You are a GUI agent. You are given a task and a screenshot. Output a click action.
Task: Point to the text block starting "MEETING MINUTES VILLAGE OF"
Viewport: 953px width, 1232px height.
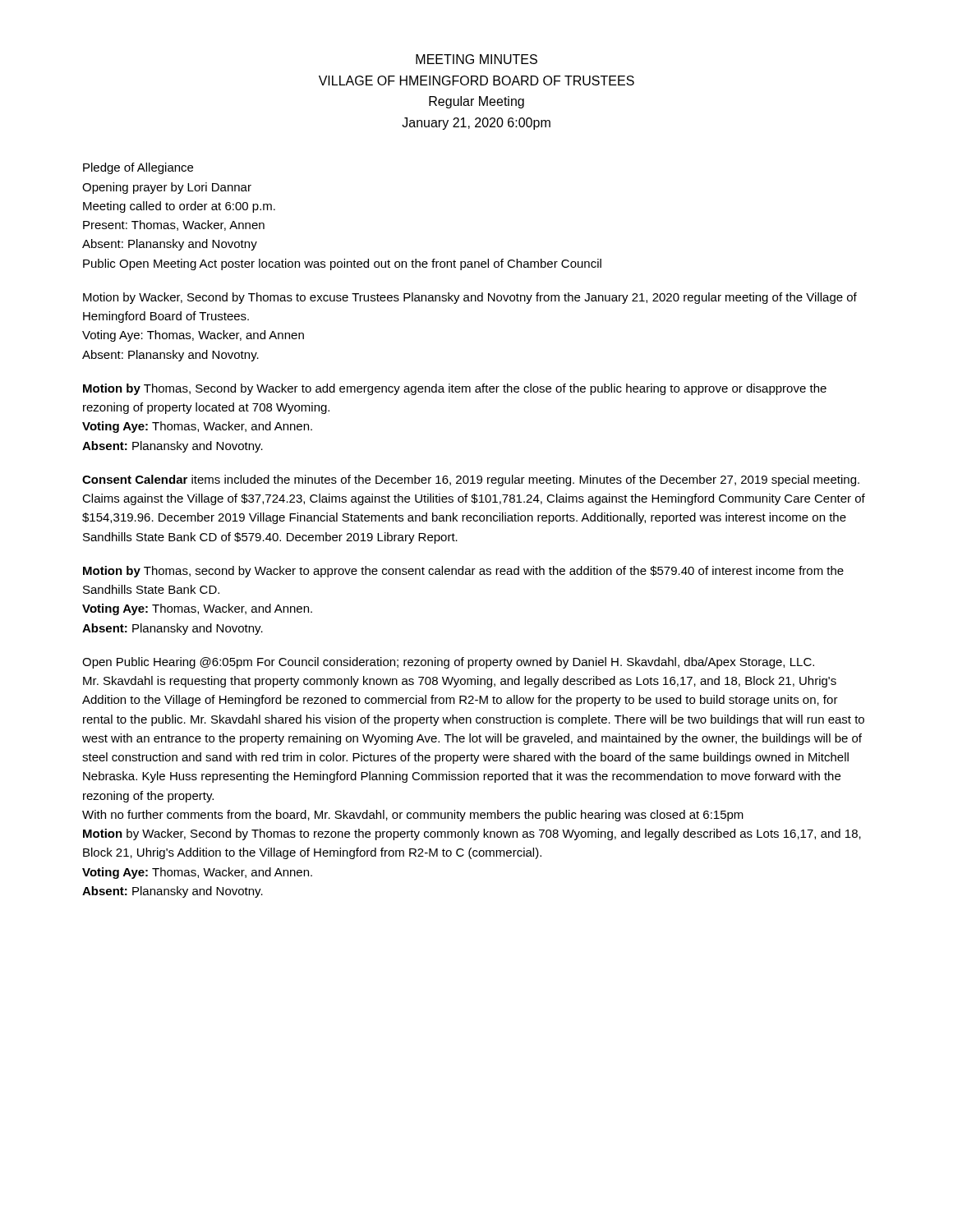coord(476,91)
